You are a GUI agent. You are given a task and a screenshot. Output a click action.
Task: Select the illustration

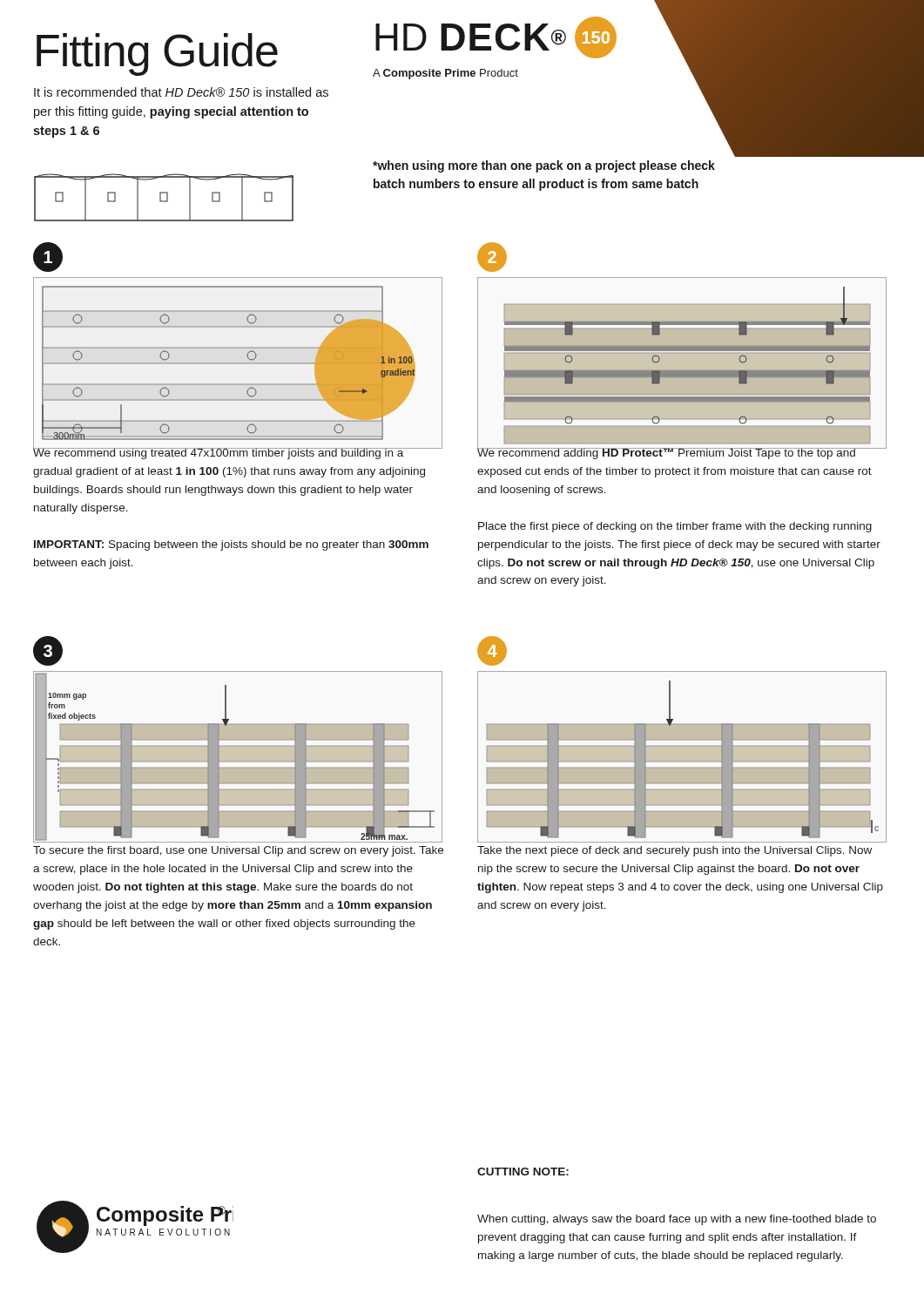pos(164,197)
